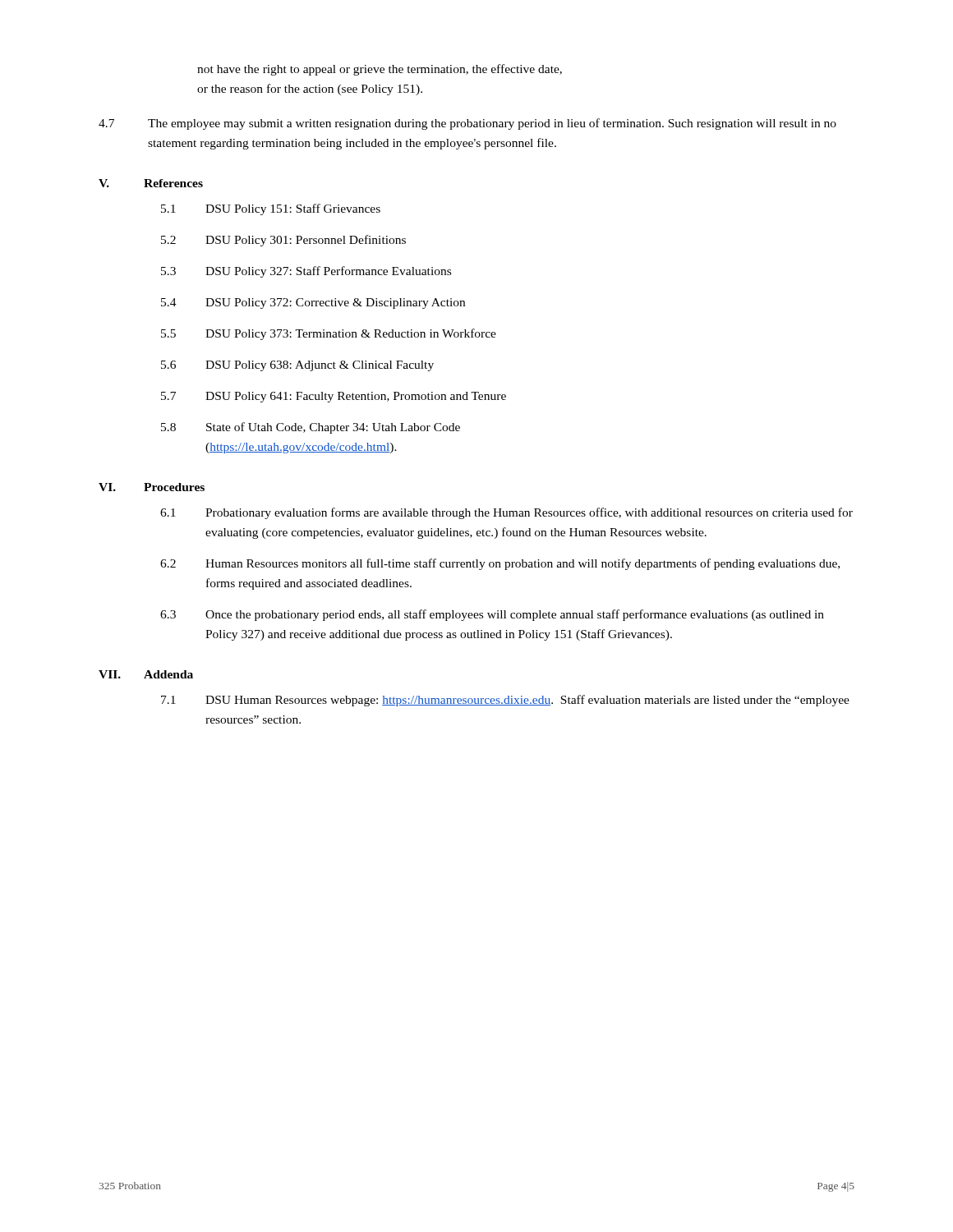Where is the passage that starts "6.2 Human Resources monitors all"?

507,573
